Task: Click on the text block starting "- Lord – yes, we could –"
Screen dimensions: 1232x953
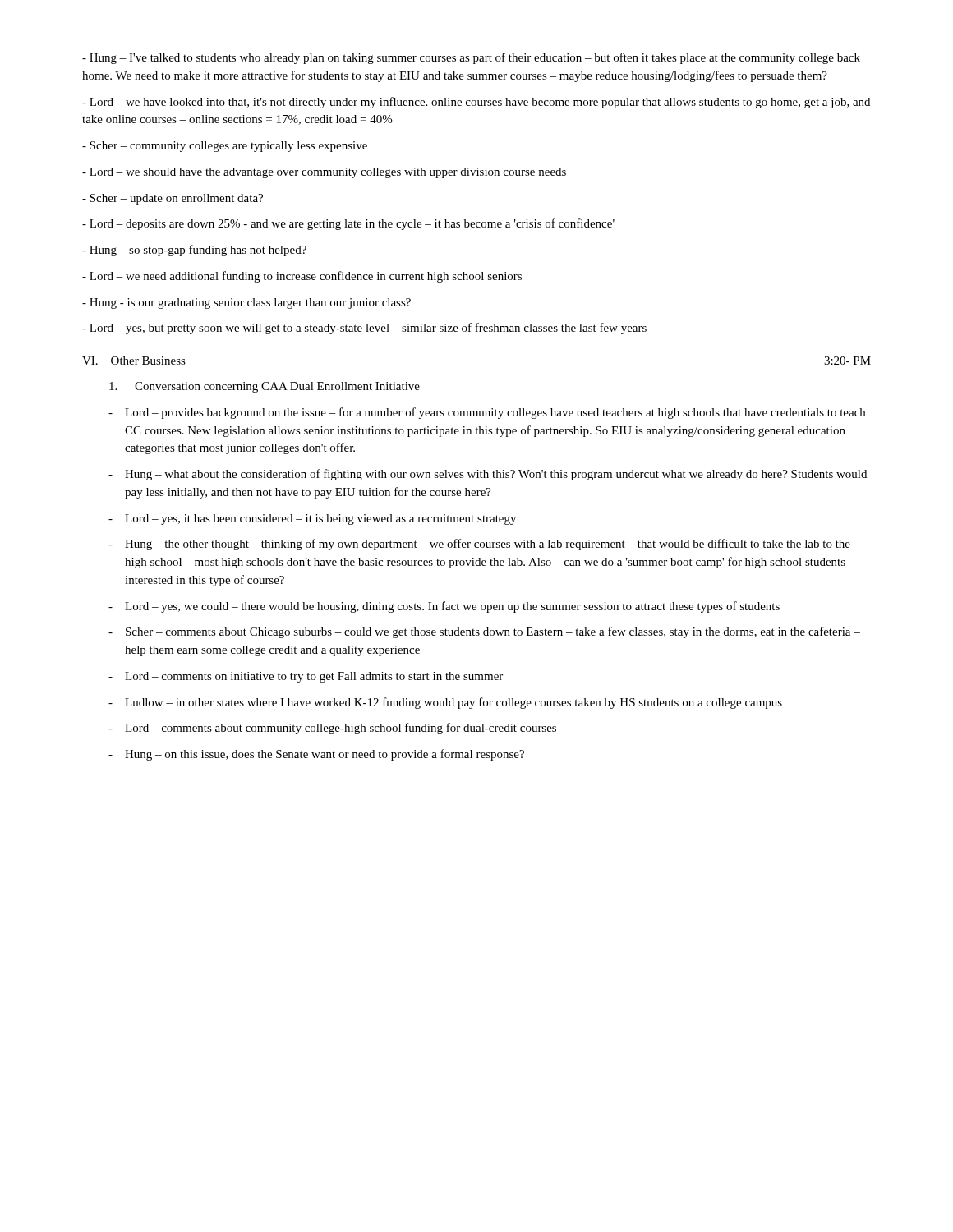Action: 490,606
